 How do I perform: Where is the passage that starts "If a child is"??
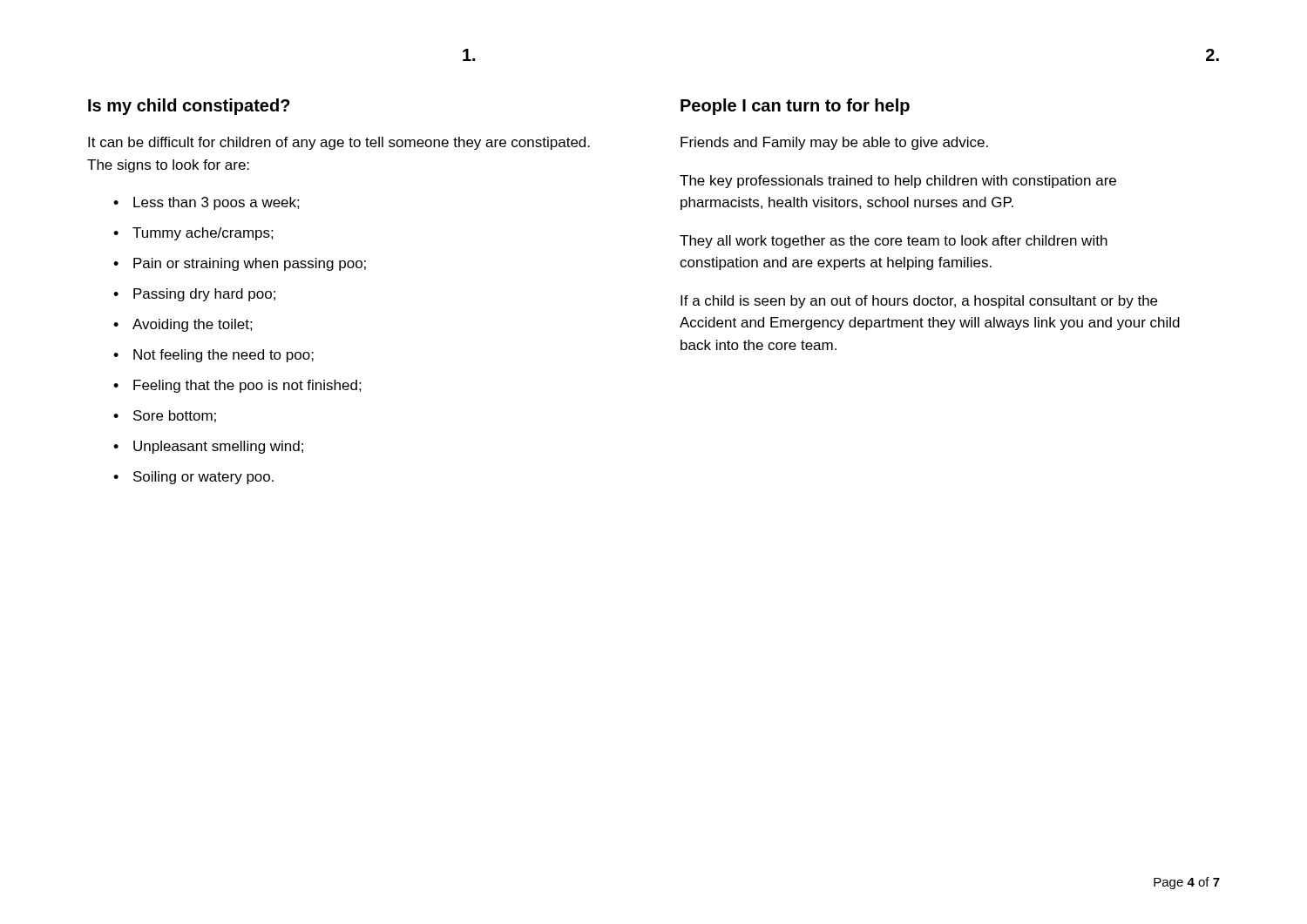pos(930,323)
